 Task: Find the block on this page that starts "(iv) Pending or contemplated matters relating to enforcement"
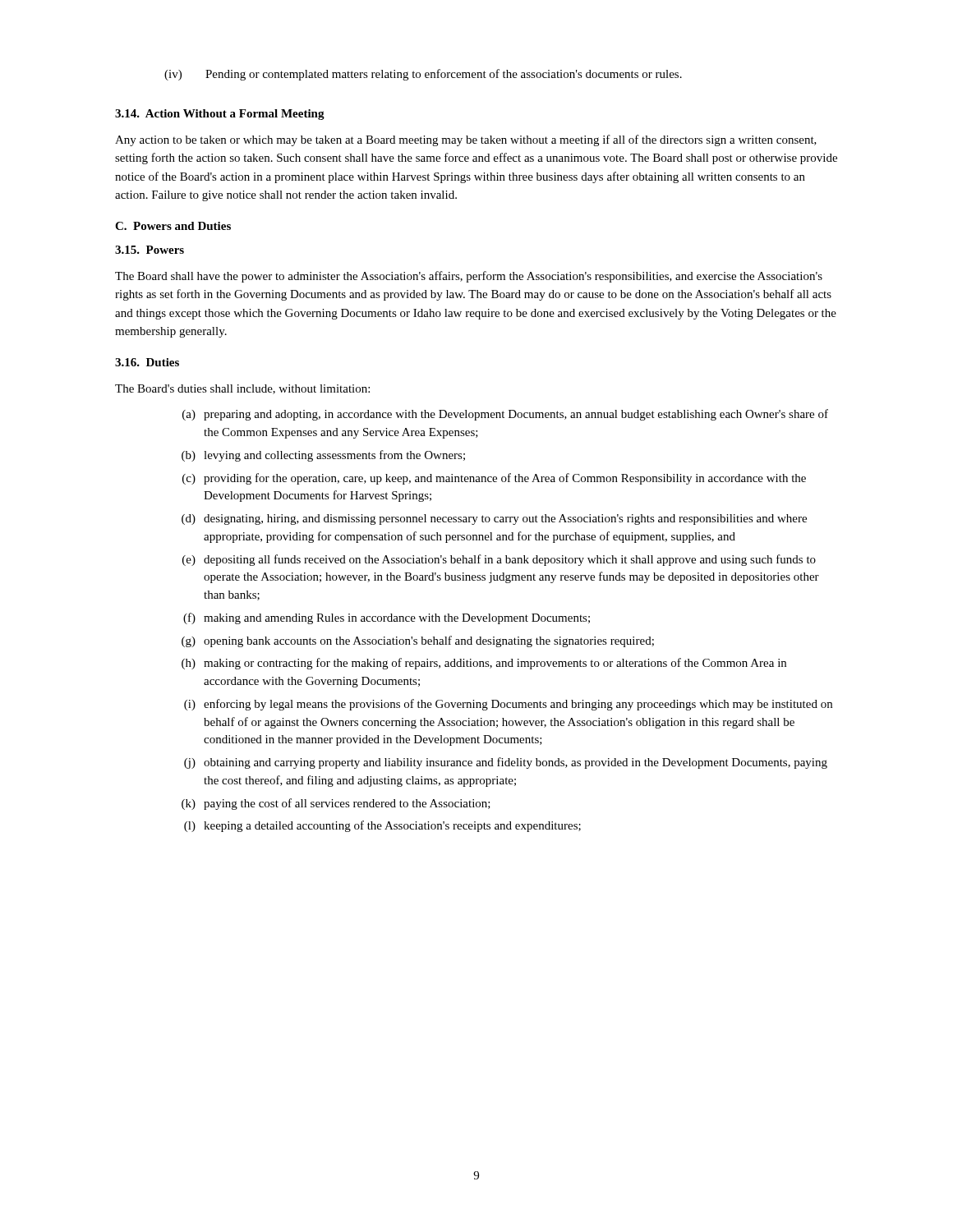[x=501, y=75]
